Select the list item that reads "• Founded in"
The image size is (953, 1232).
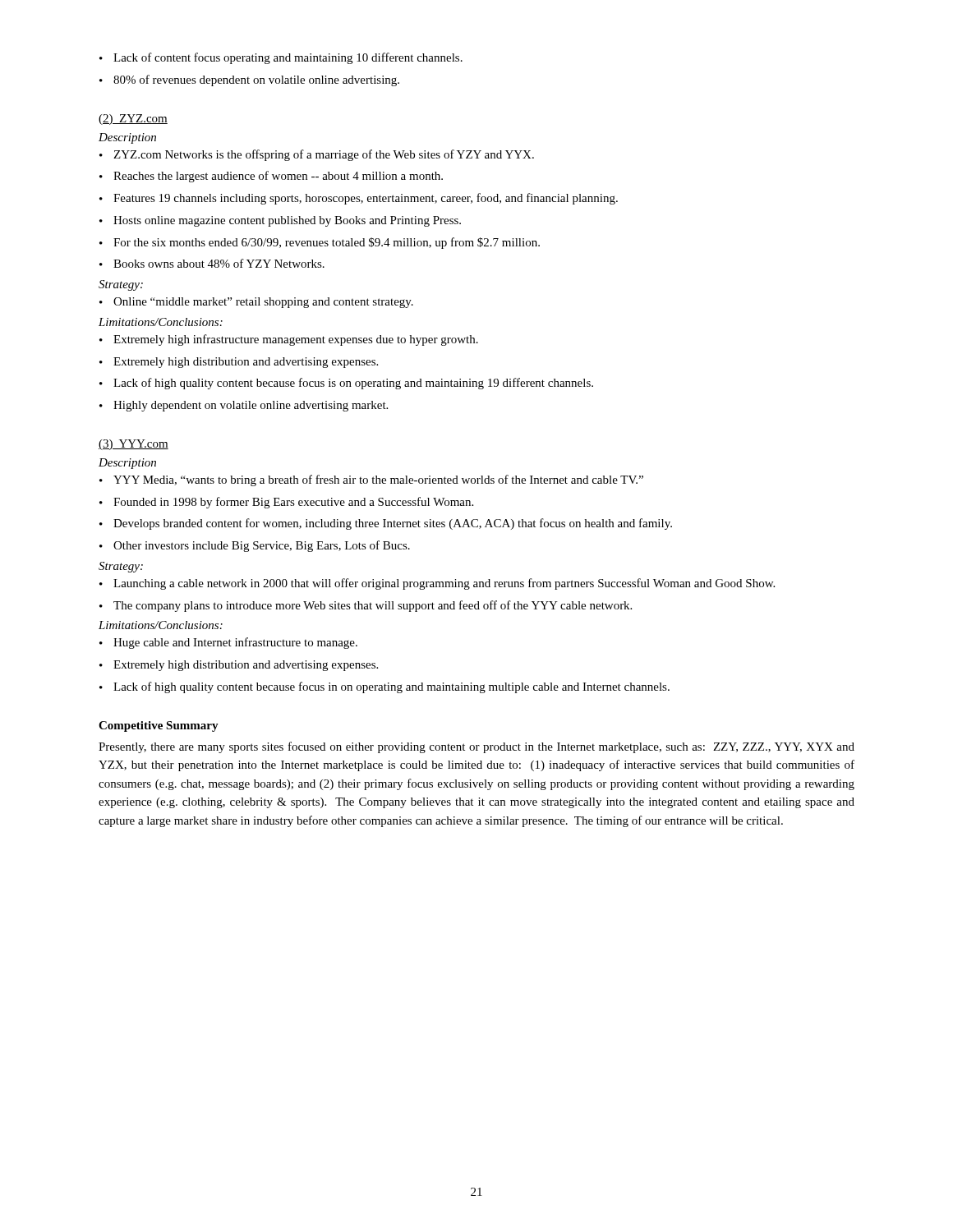[x=476, y=503]
